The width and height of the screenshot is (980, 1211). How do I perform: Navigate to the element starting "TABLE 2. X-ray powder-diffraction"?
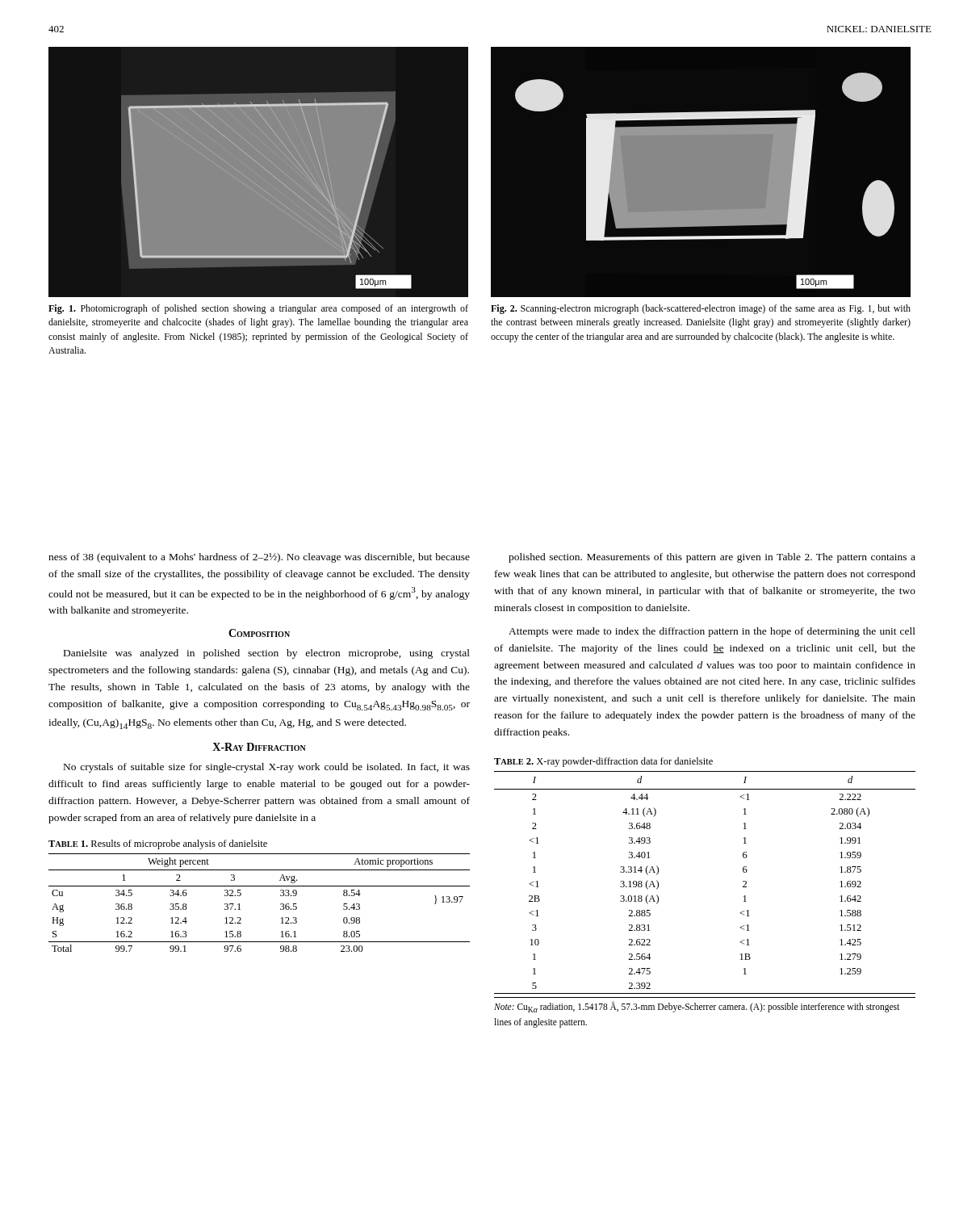point(603,761)
